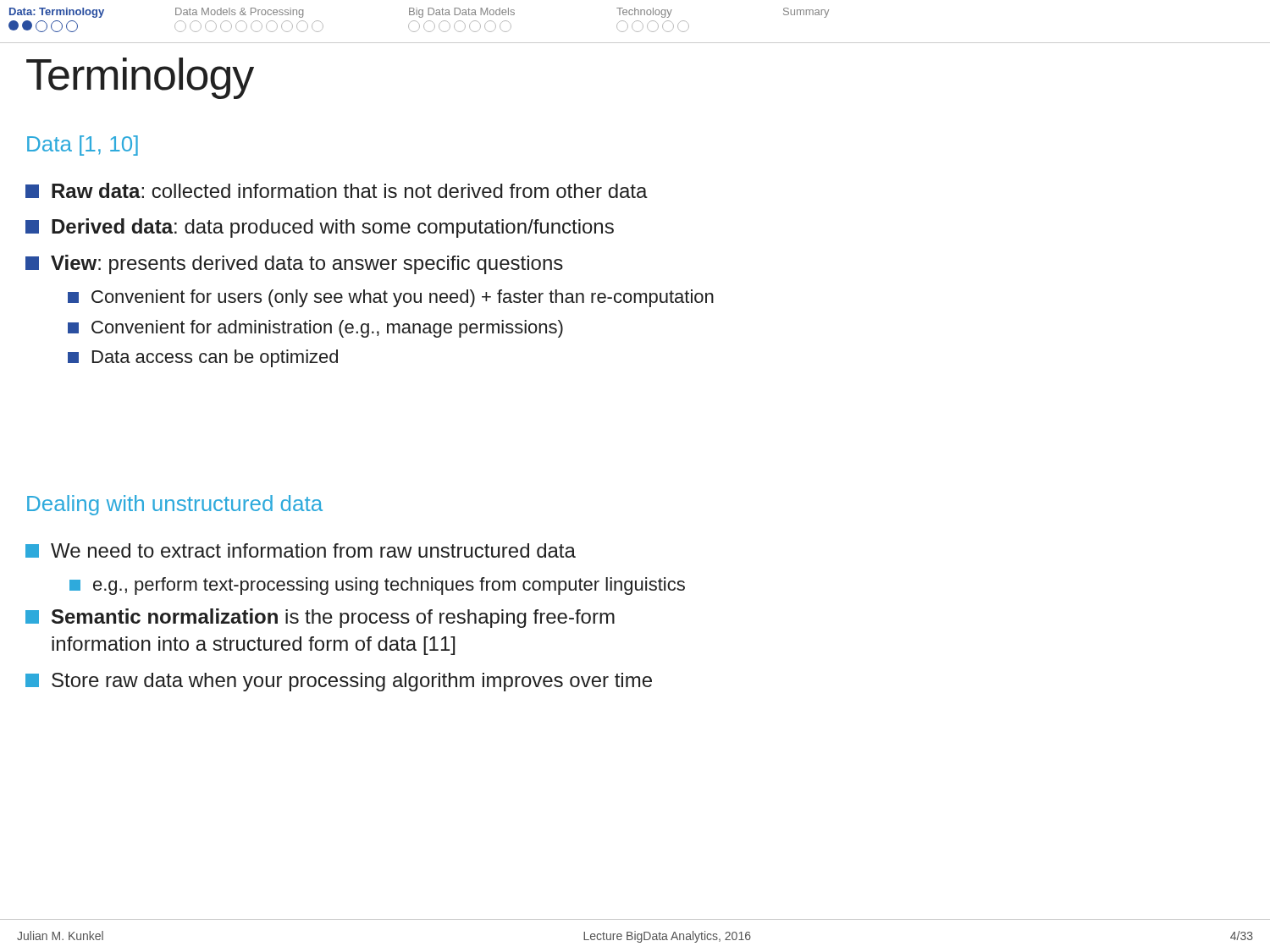Locate the text "Data [1, 10]"
The width and height of the screenshot is (1270, 952).
tap(82, 144)
